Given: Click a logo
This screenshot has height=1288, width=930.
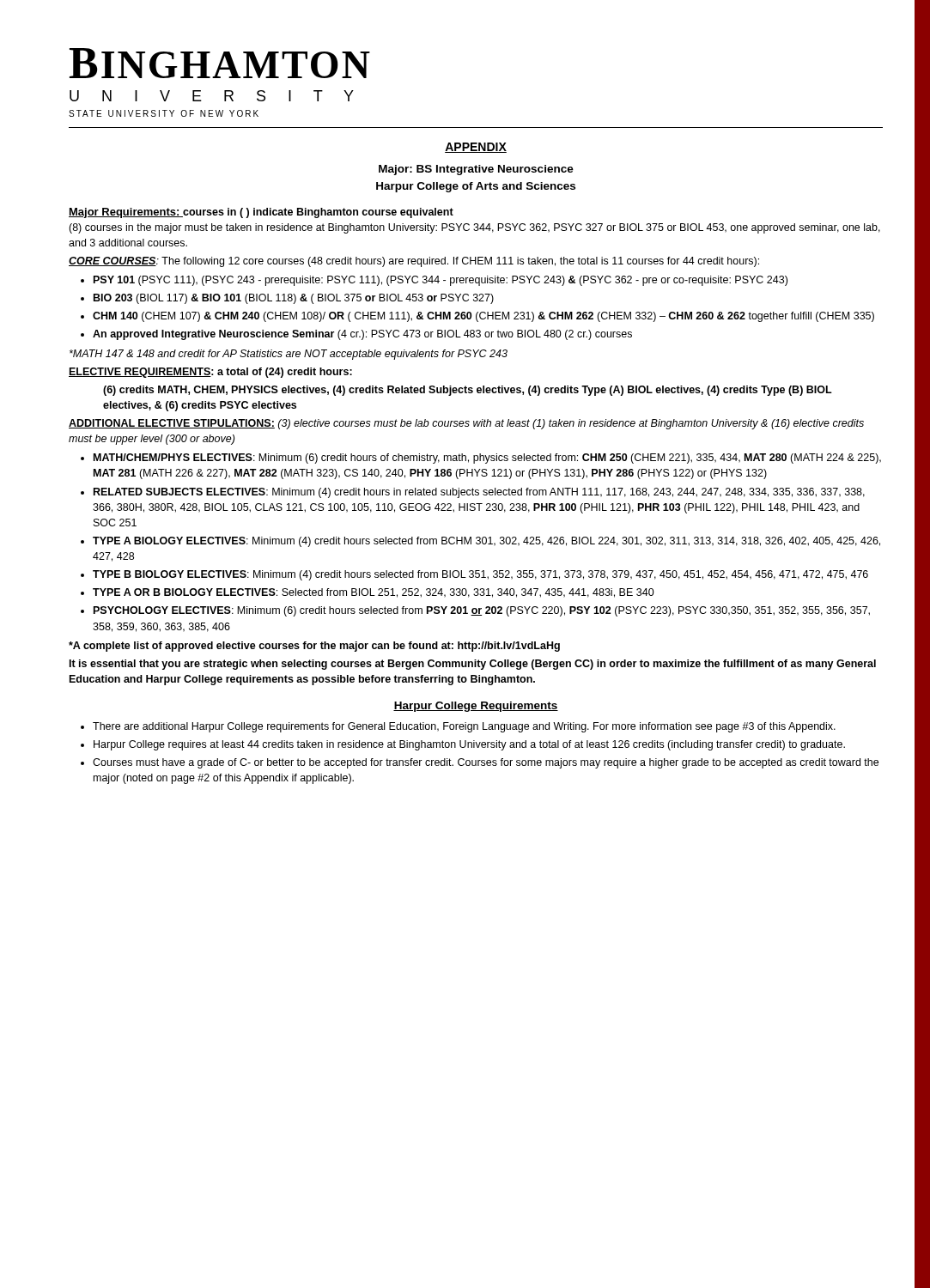Looking at the screenshot, I should (476, 80).
